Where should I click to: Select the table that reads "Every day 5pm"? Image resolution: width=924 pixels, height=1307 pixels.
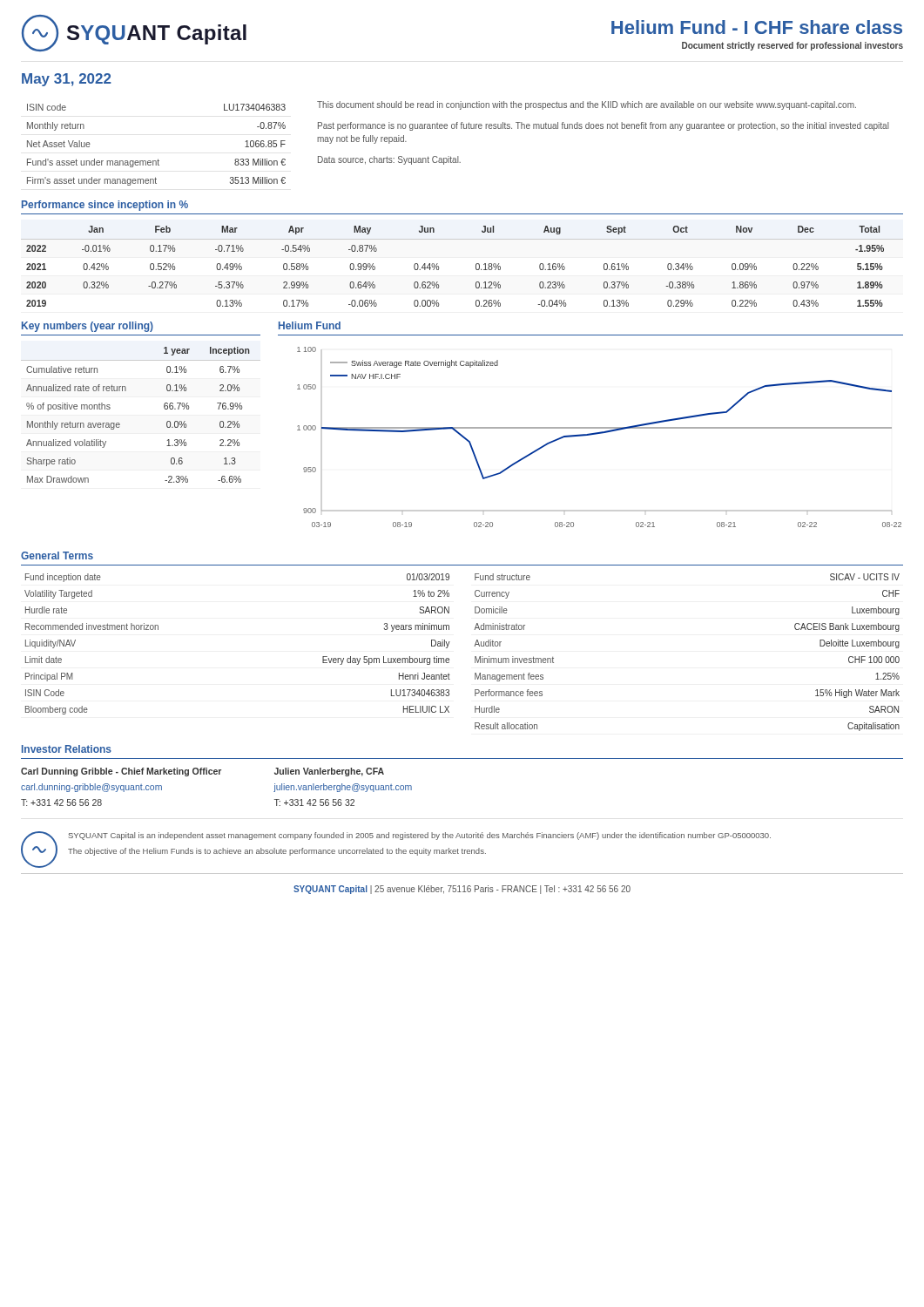pos(237,652)
